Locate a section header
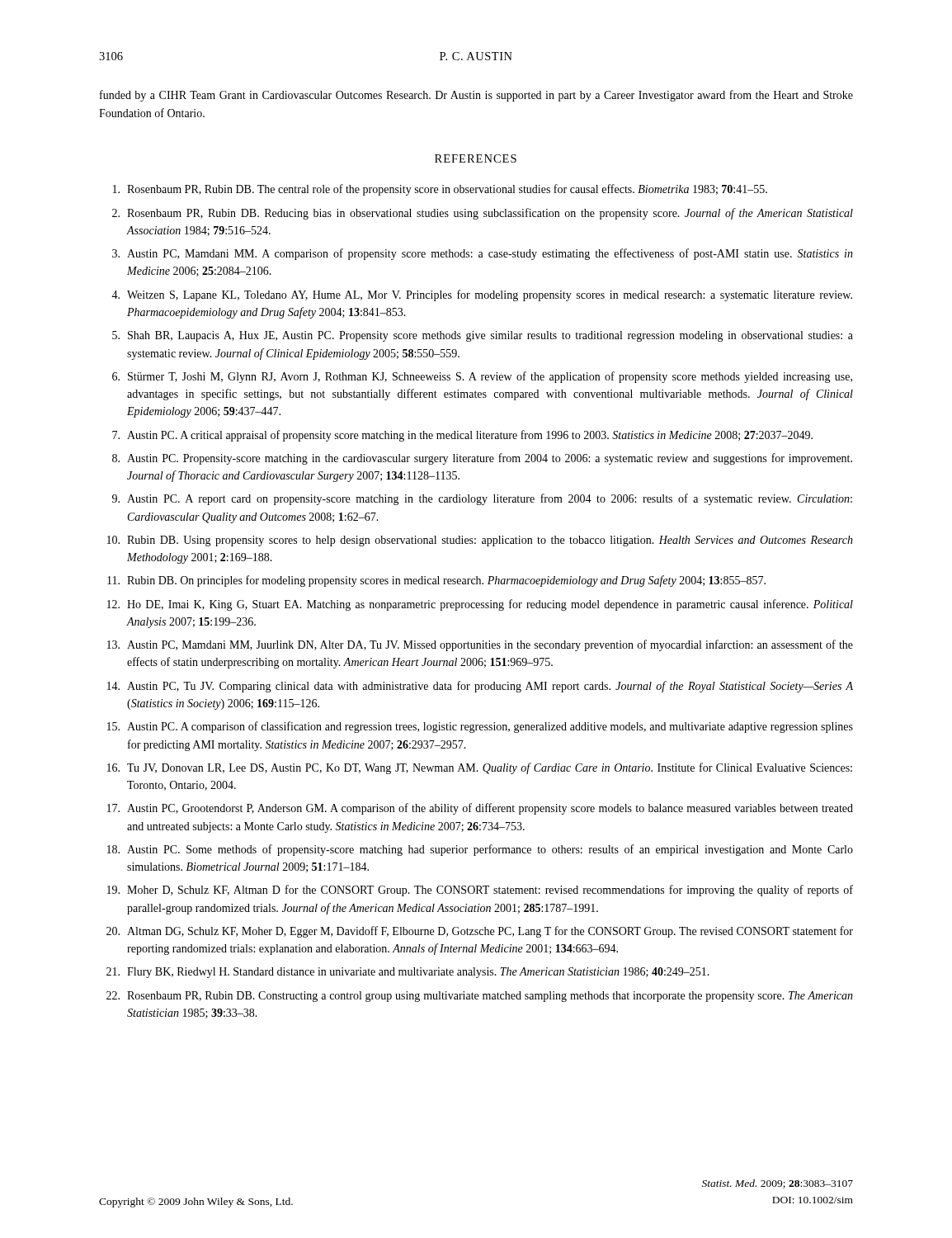The image size is (952, 1238). [x=476, y=159]
